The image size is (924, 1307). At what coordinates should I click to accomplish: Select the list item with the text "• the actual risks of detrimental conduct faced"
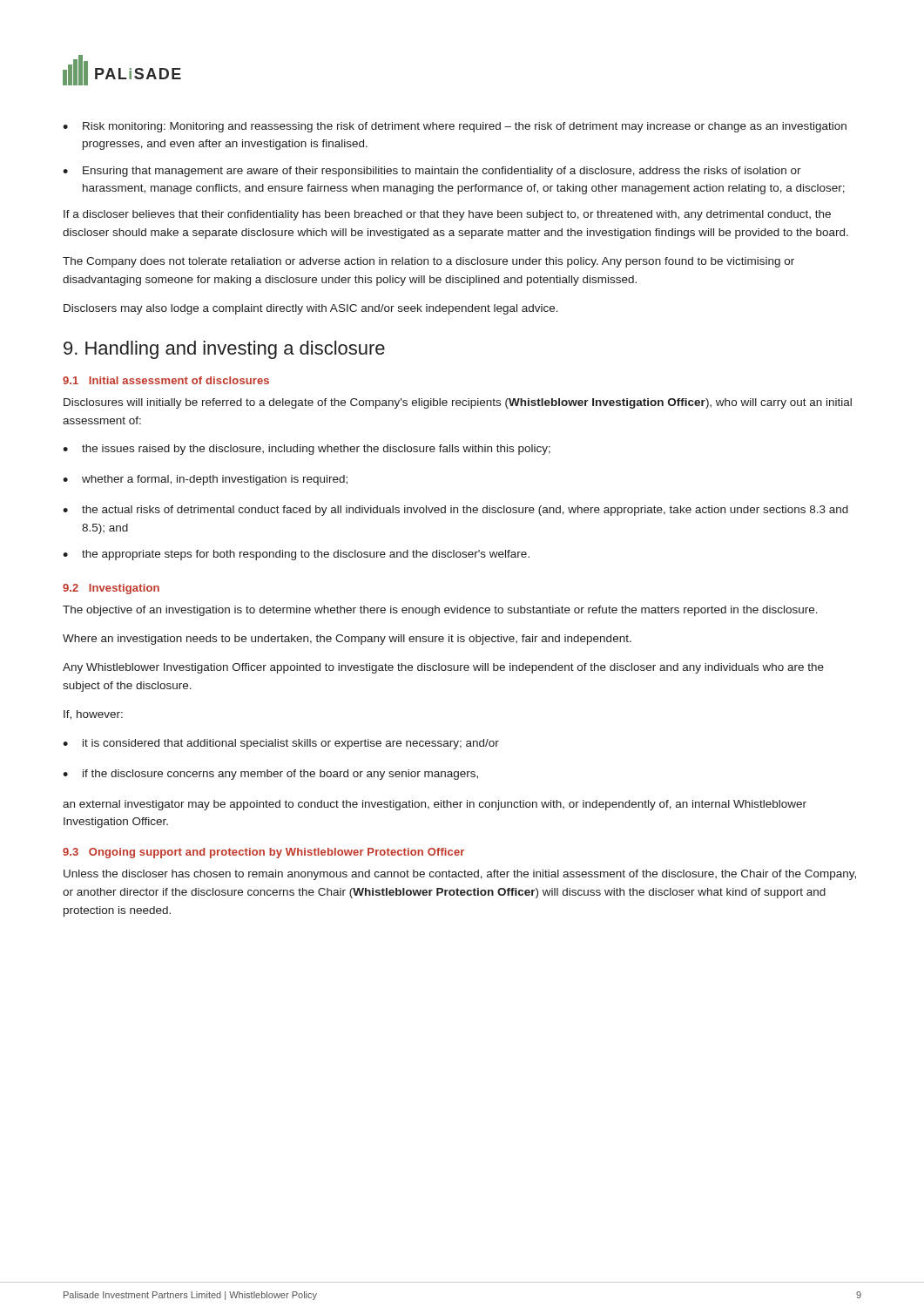[462, 519]
